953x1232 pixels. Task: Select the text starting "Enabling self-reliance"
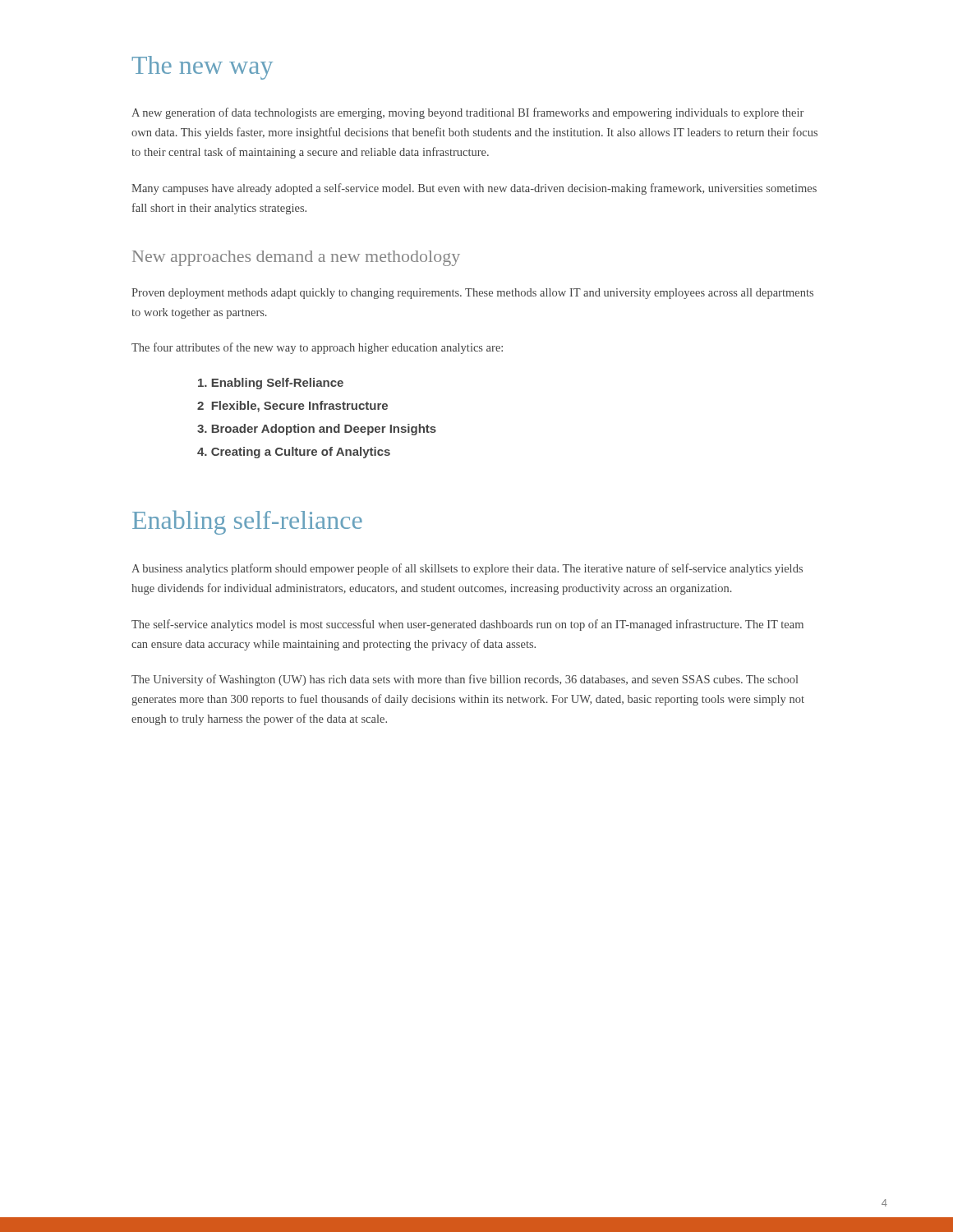click(247, 522)
